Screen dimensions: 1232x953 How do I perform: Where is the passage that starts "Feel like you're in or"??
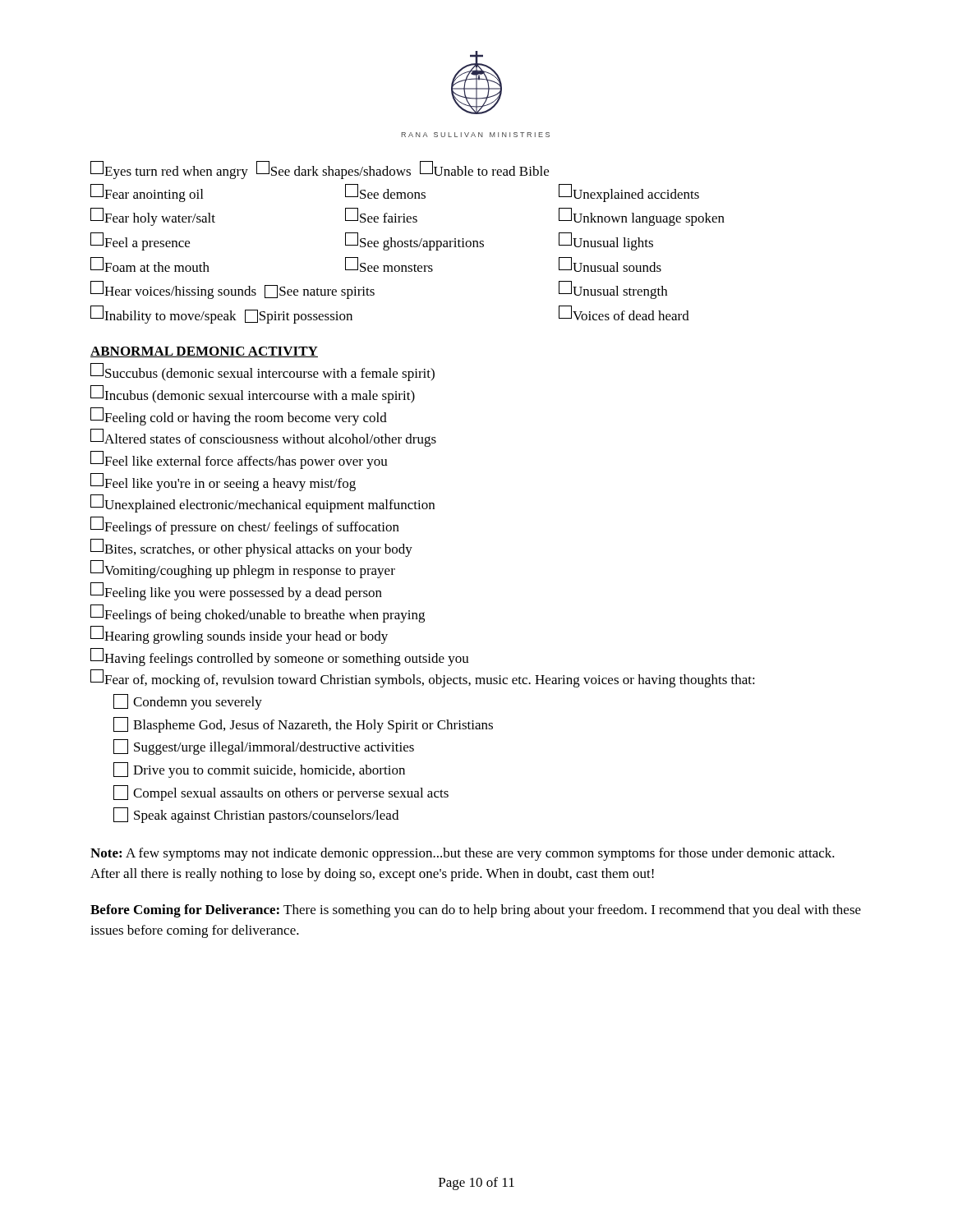pyautogui.click(x=223, y=484)
